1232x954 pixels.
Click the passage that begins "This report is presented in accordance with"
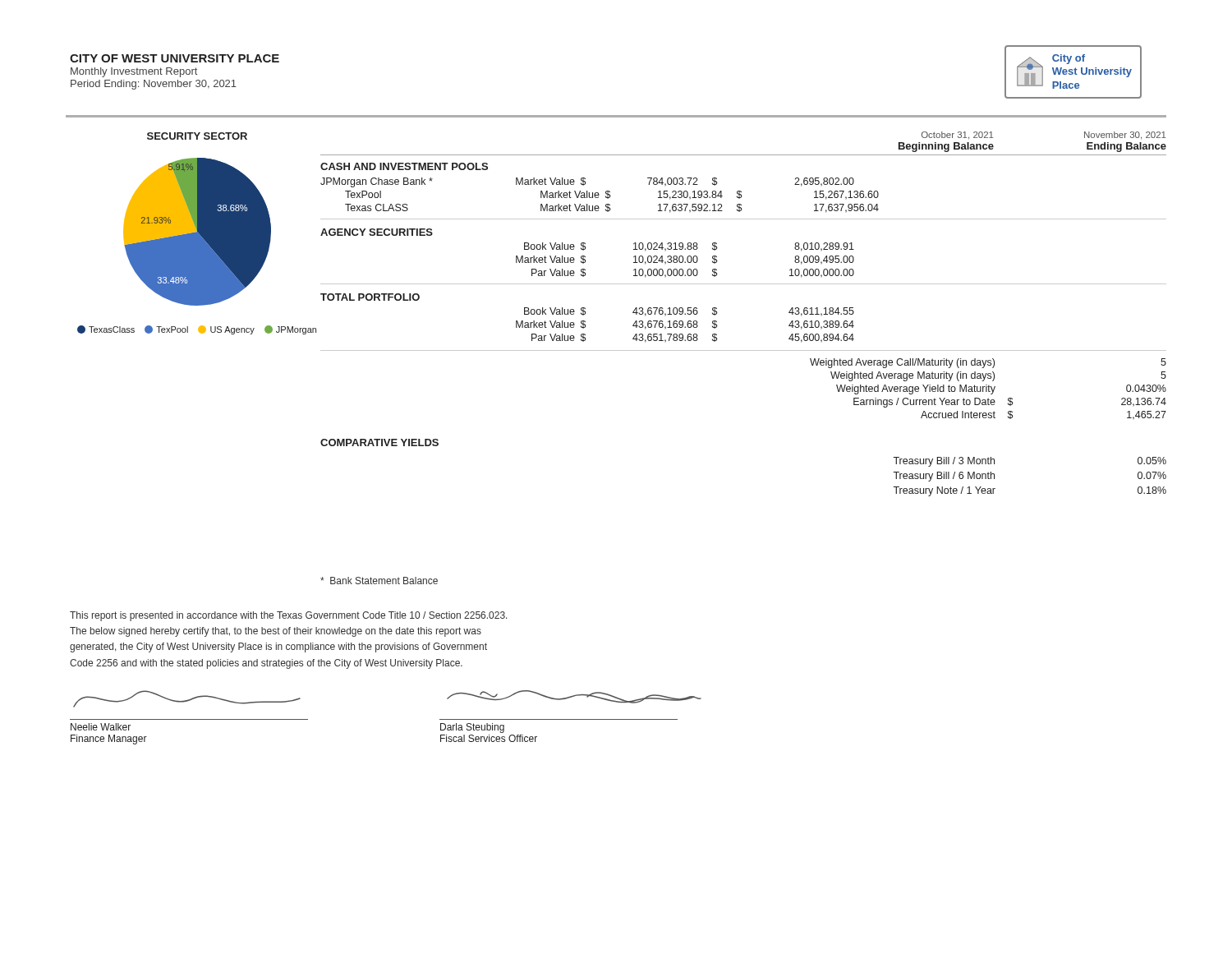coord(289,639)
